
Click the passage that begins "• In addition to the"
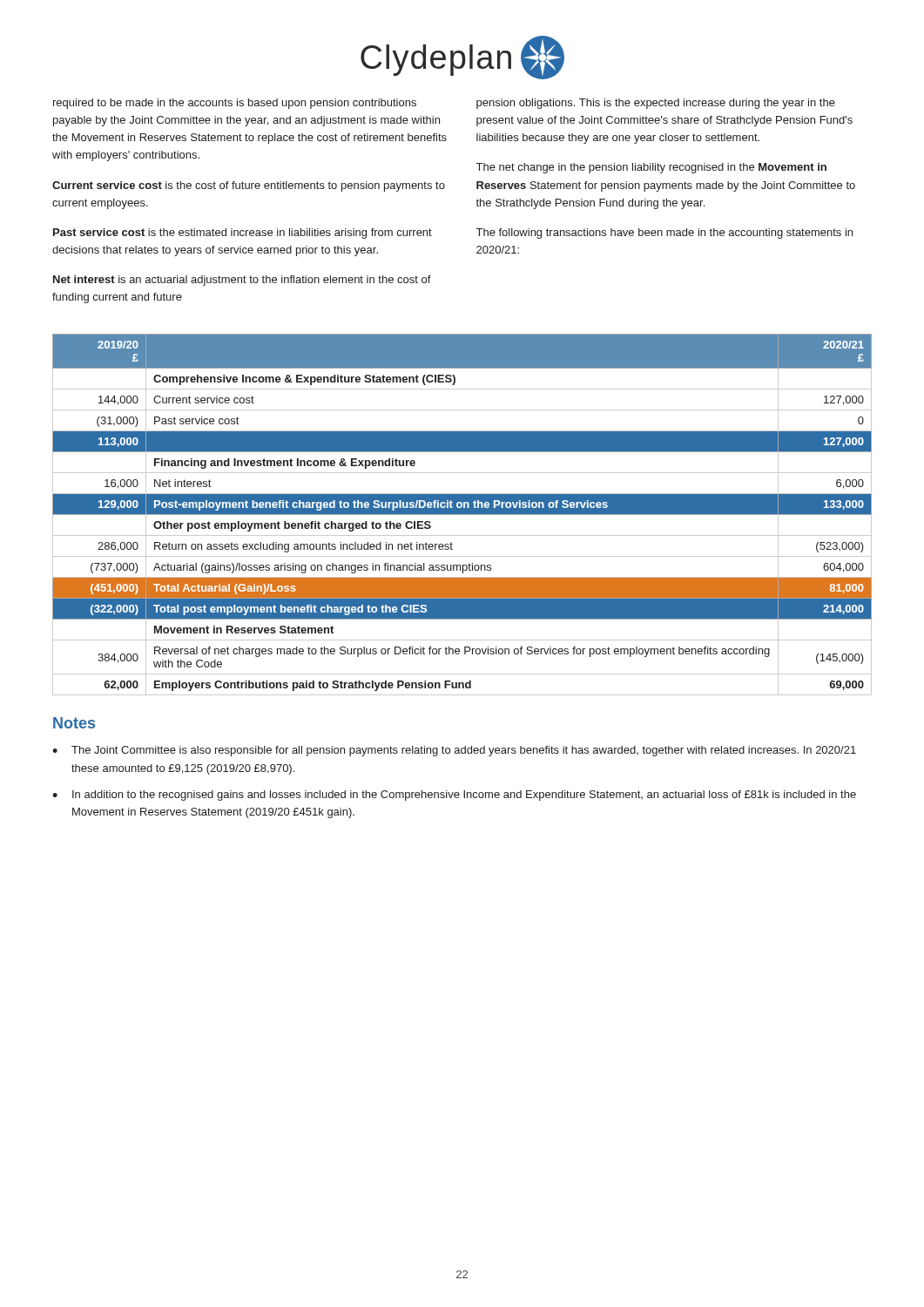462,803
